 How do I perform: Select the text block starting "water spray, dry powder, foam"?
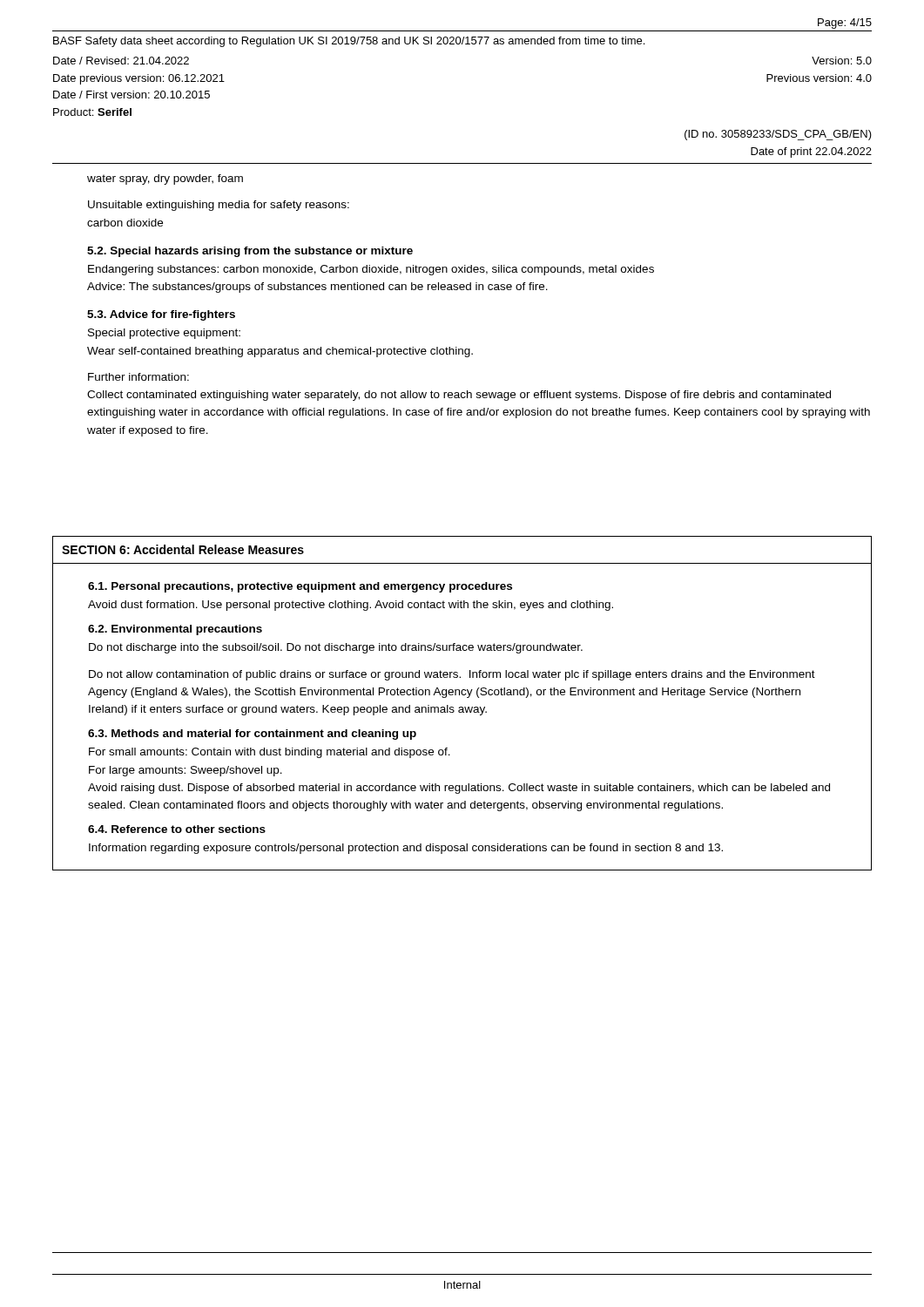click(x=165, y=178)
